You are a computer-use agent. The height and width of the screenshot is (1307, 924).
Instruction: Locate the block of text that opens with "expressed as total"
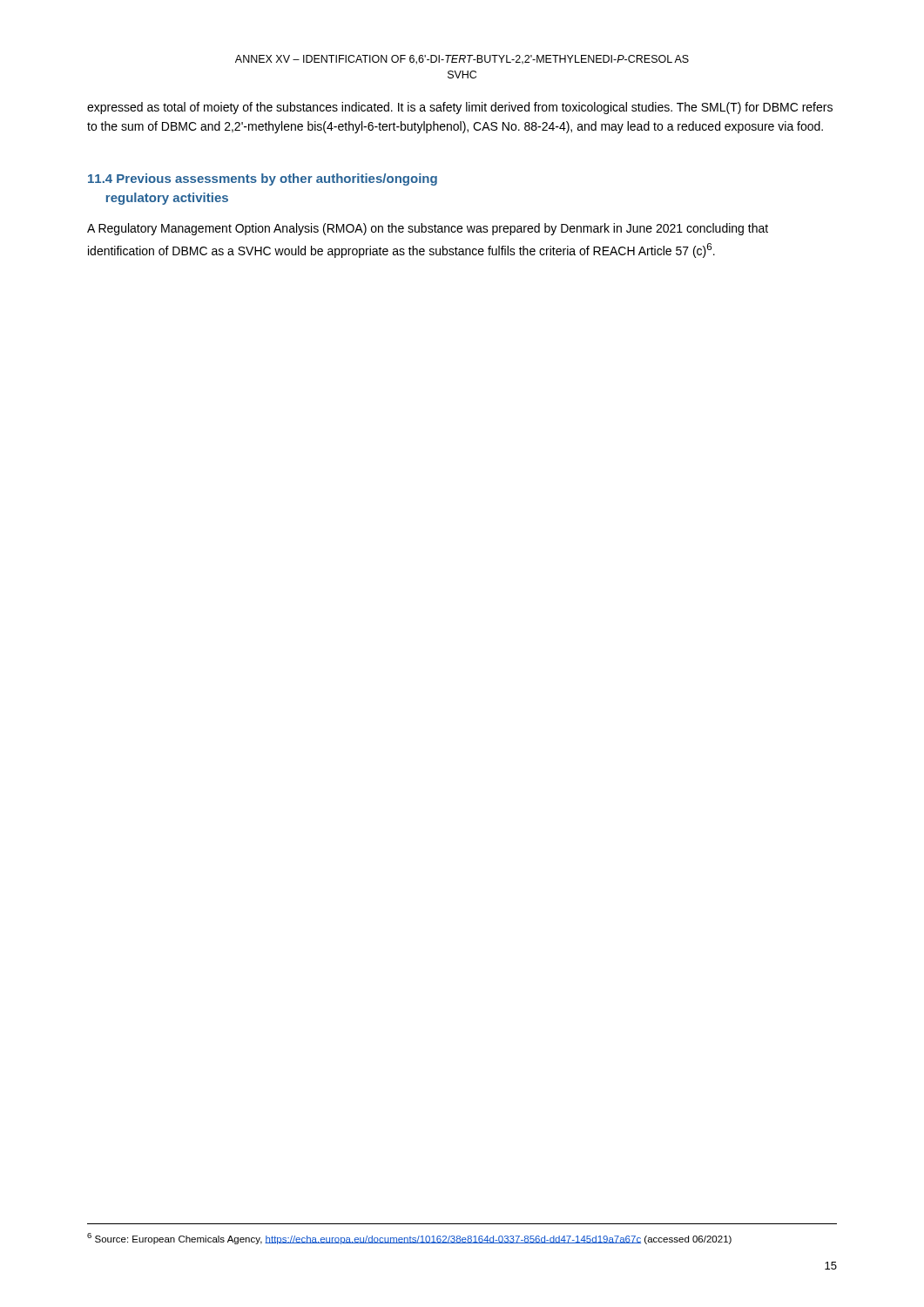click(x=460, y=117)
